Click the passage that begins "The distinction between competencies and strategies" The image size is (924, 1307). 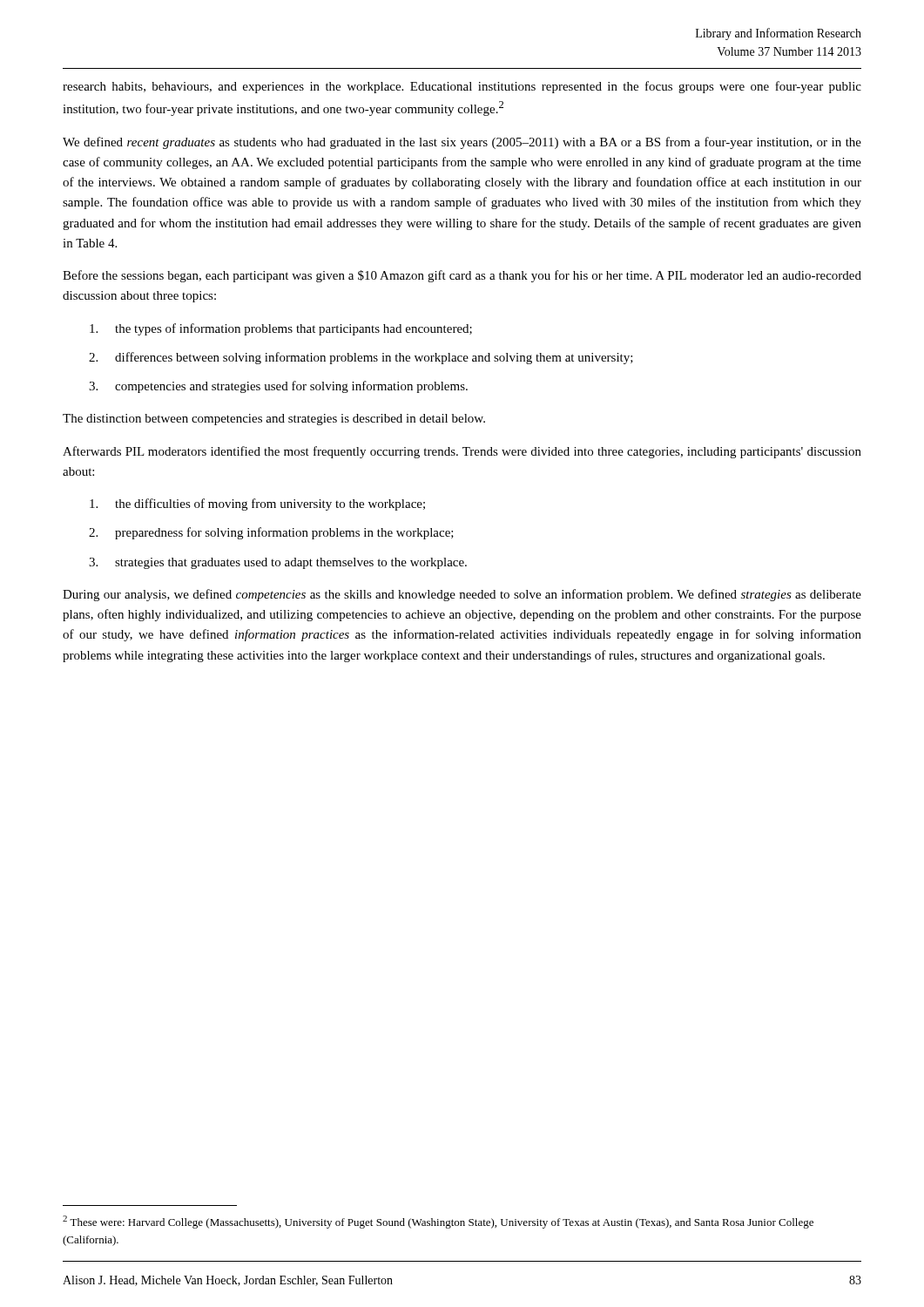tap(274, 418)
